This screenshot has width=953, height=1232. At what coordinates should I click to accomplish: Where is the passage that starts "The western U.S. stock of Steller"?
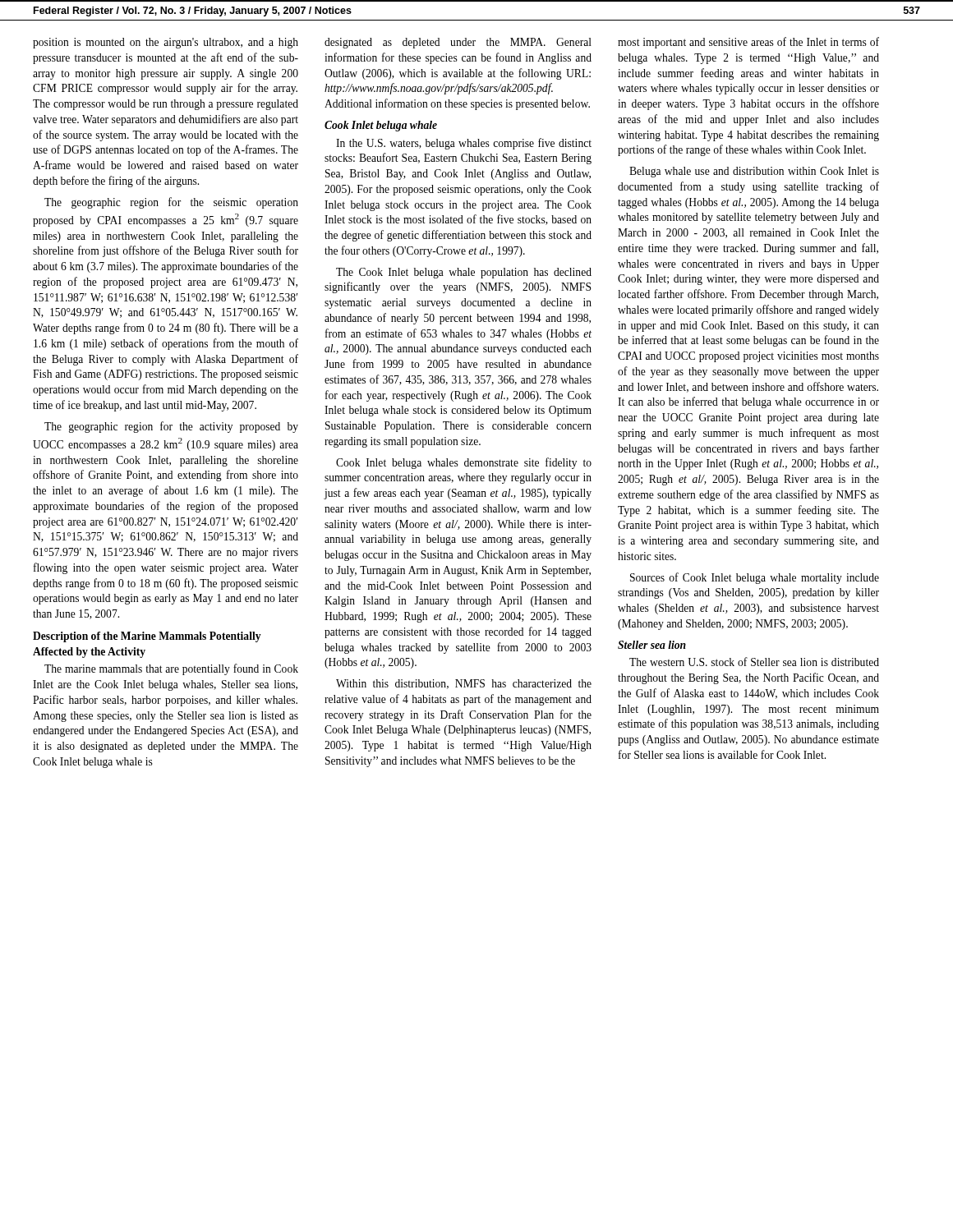(x=748, y=710)
